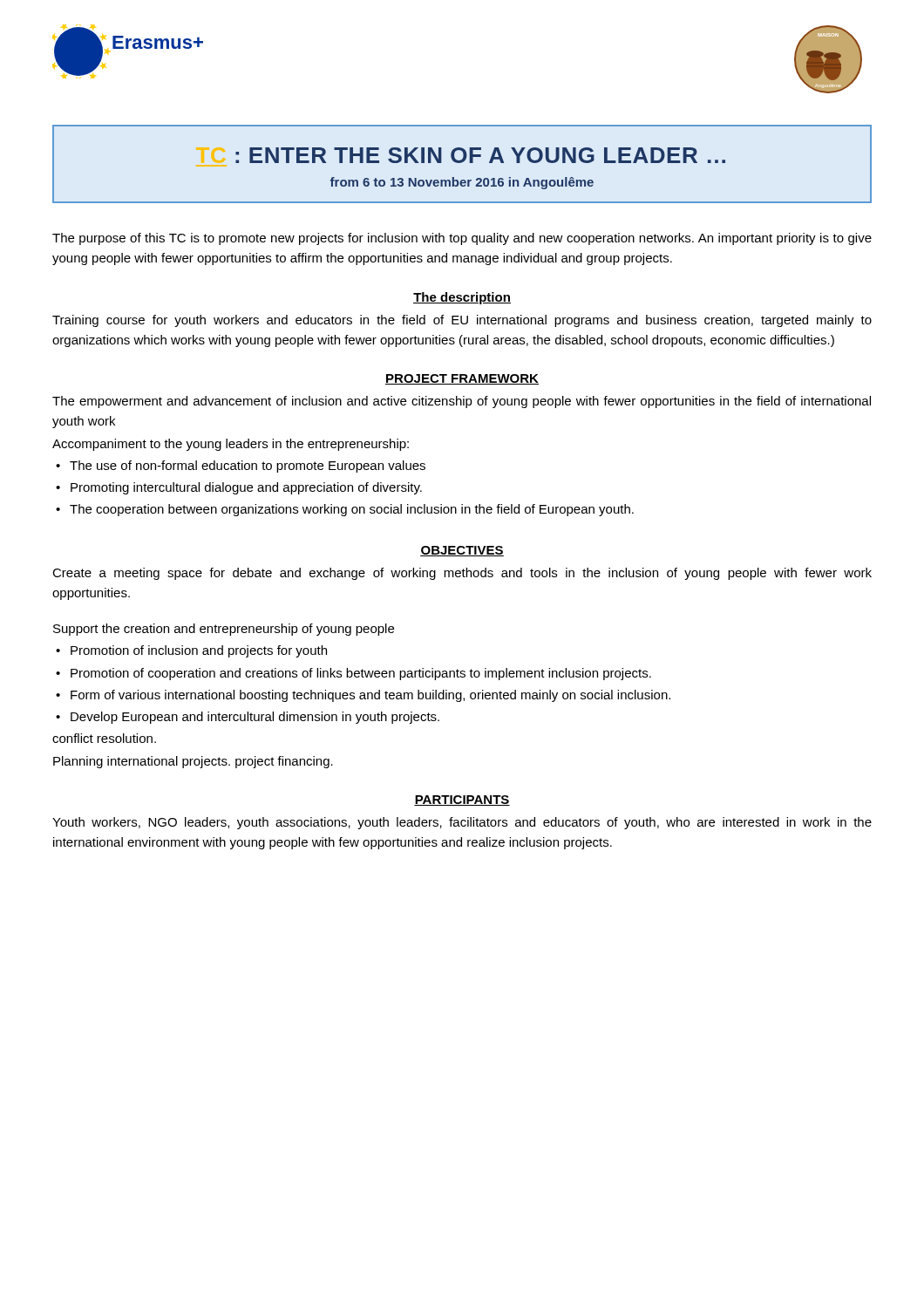The image size is (924, 1308).
Task: Click the passage that begins "The cooperation between organizations working on social inclusion"
Action: pos(352,509)
